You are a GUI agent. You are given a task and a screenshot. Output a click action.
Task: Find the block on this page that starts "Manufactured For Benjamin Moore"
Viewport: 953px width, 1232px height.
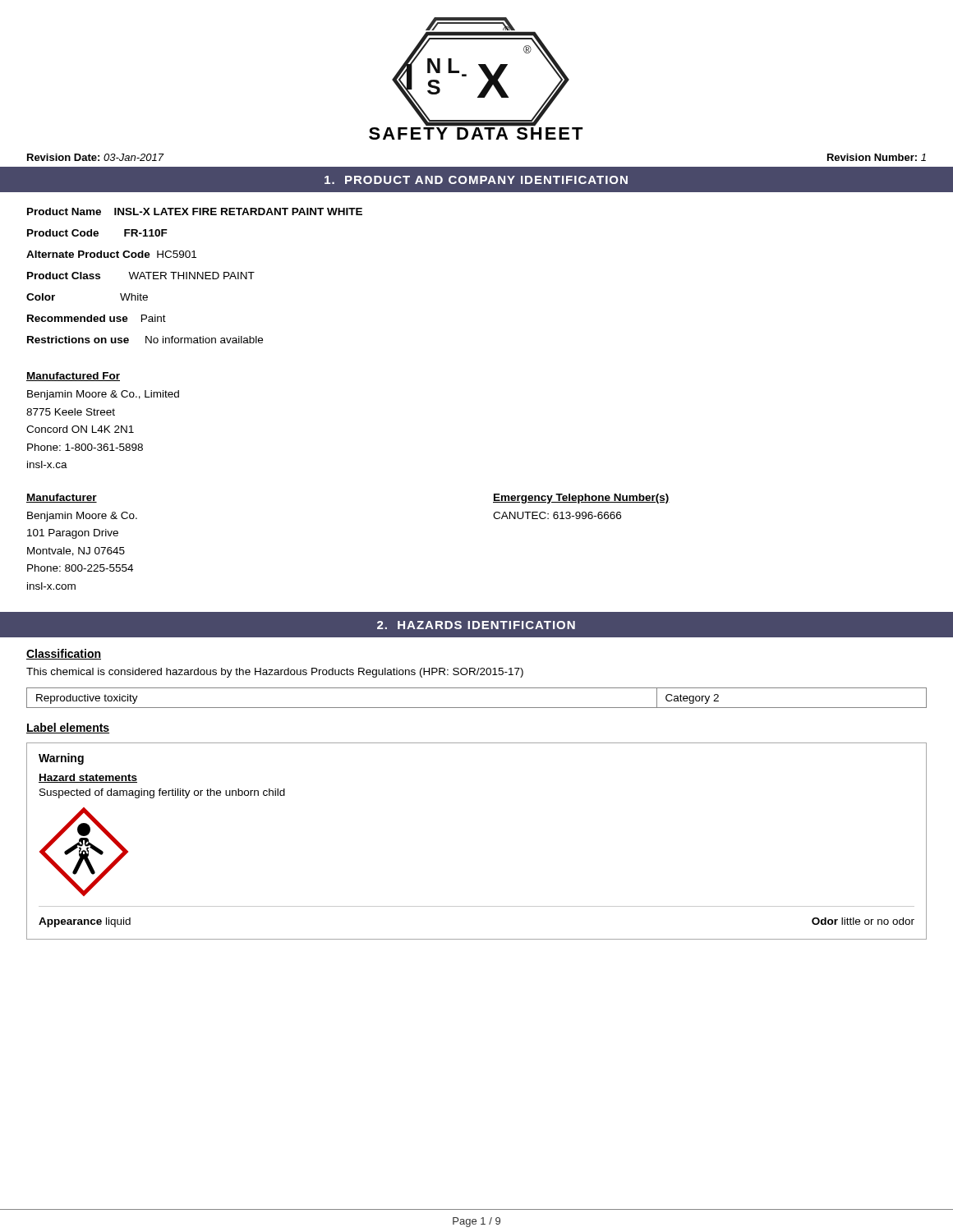73,377
